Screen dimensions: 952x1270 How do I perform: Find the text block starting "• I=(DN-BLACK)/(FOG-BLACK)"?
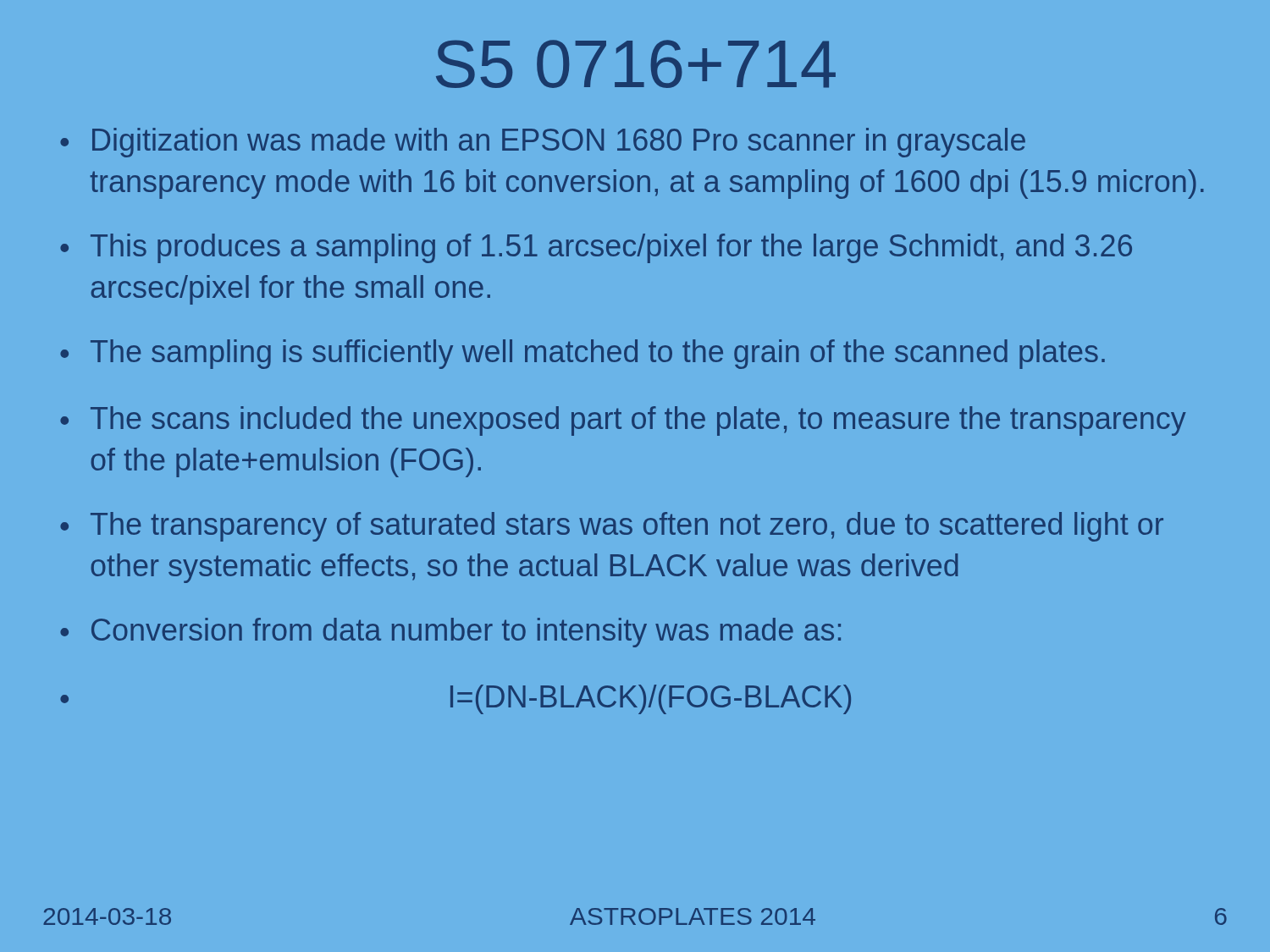click(x=635, y=698)
